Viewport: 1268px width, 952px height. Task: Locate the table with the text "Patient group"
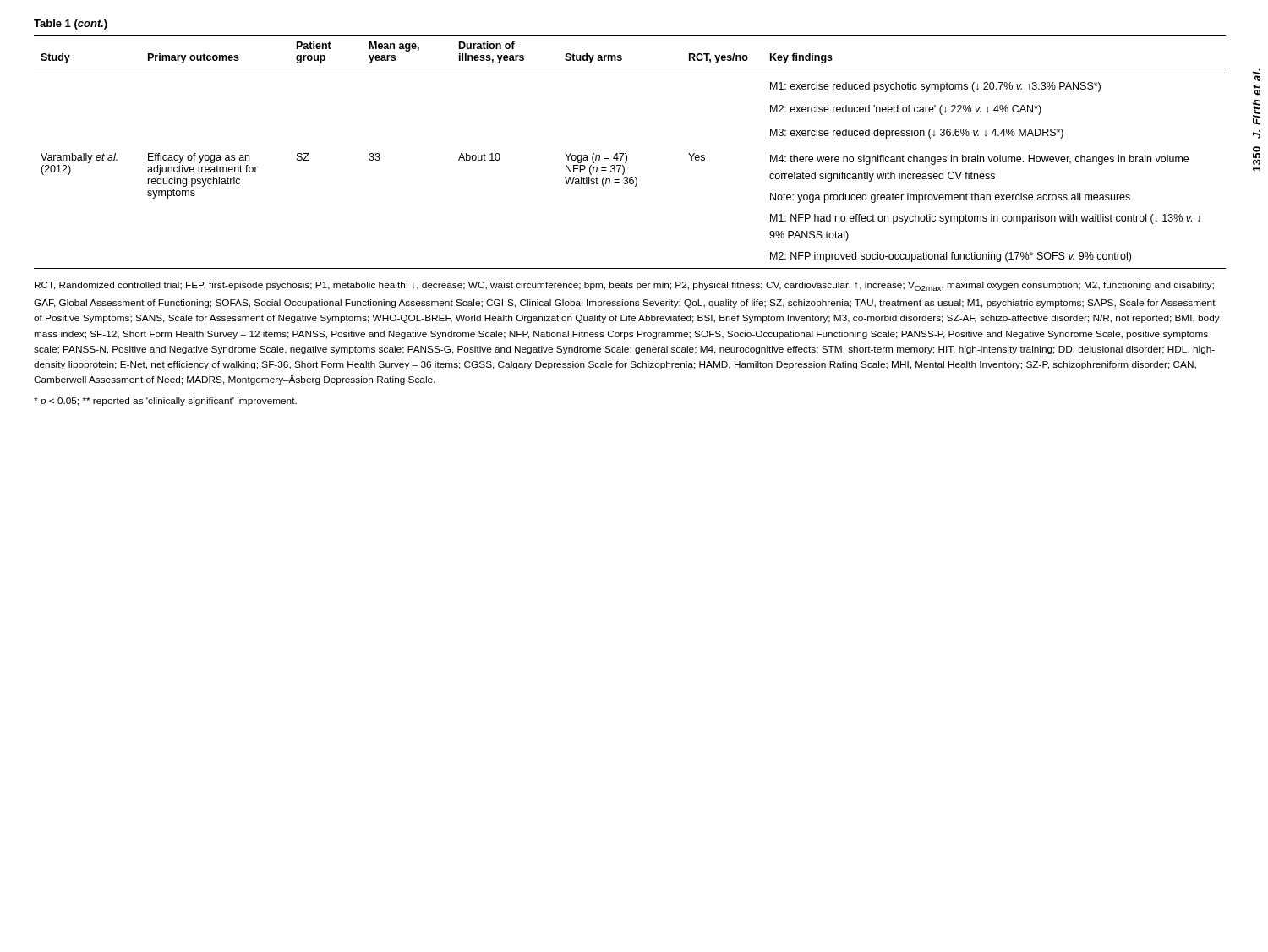pyautogui.click(x=630, y=152)
